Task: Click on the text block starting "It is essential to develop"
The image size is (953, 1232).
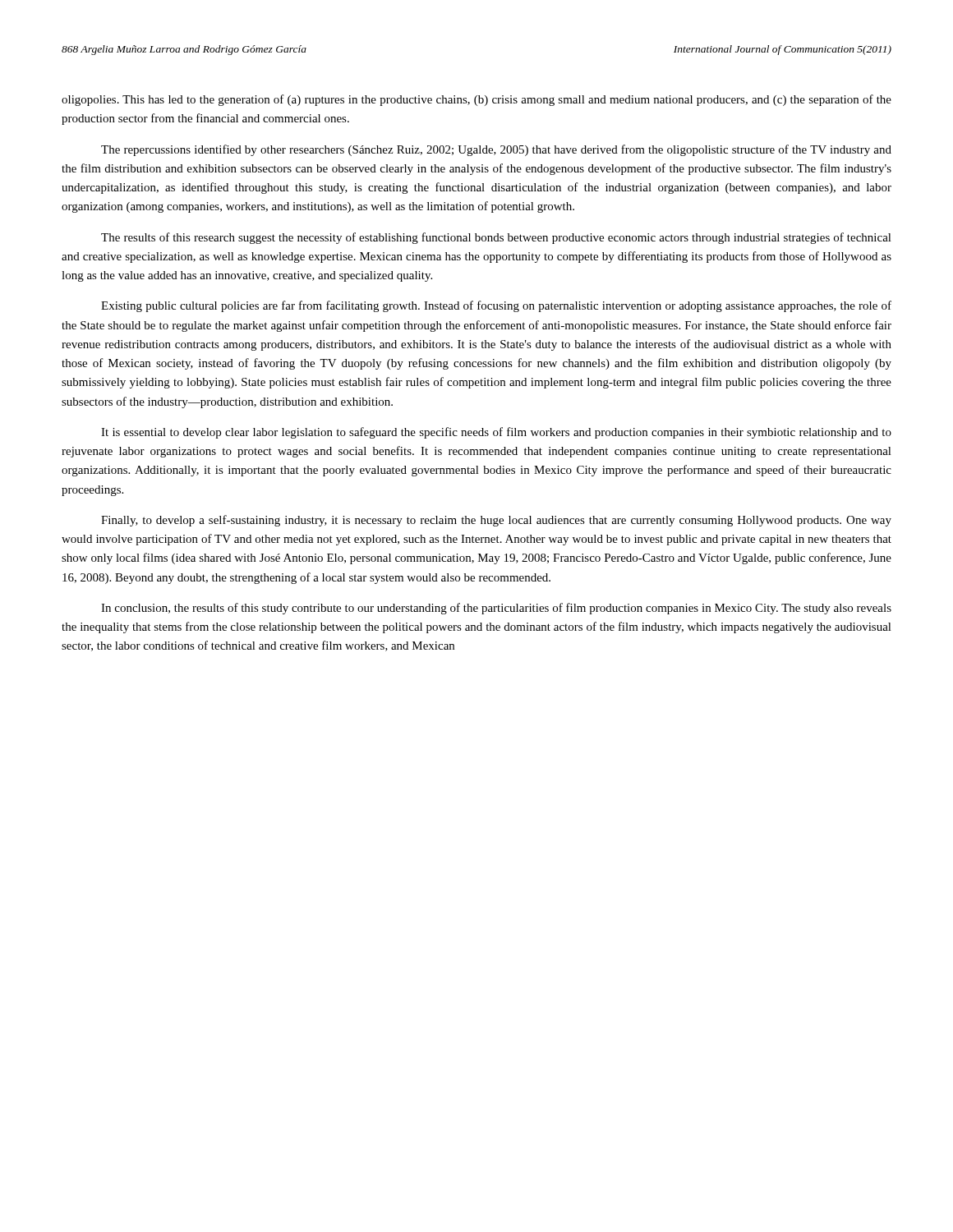Action: [x=476, y=461]
